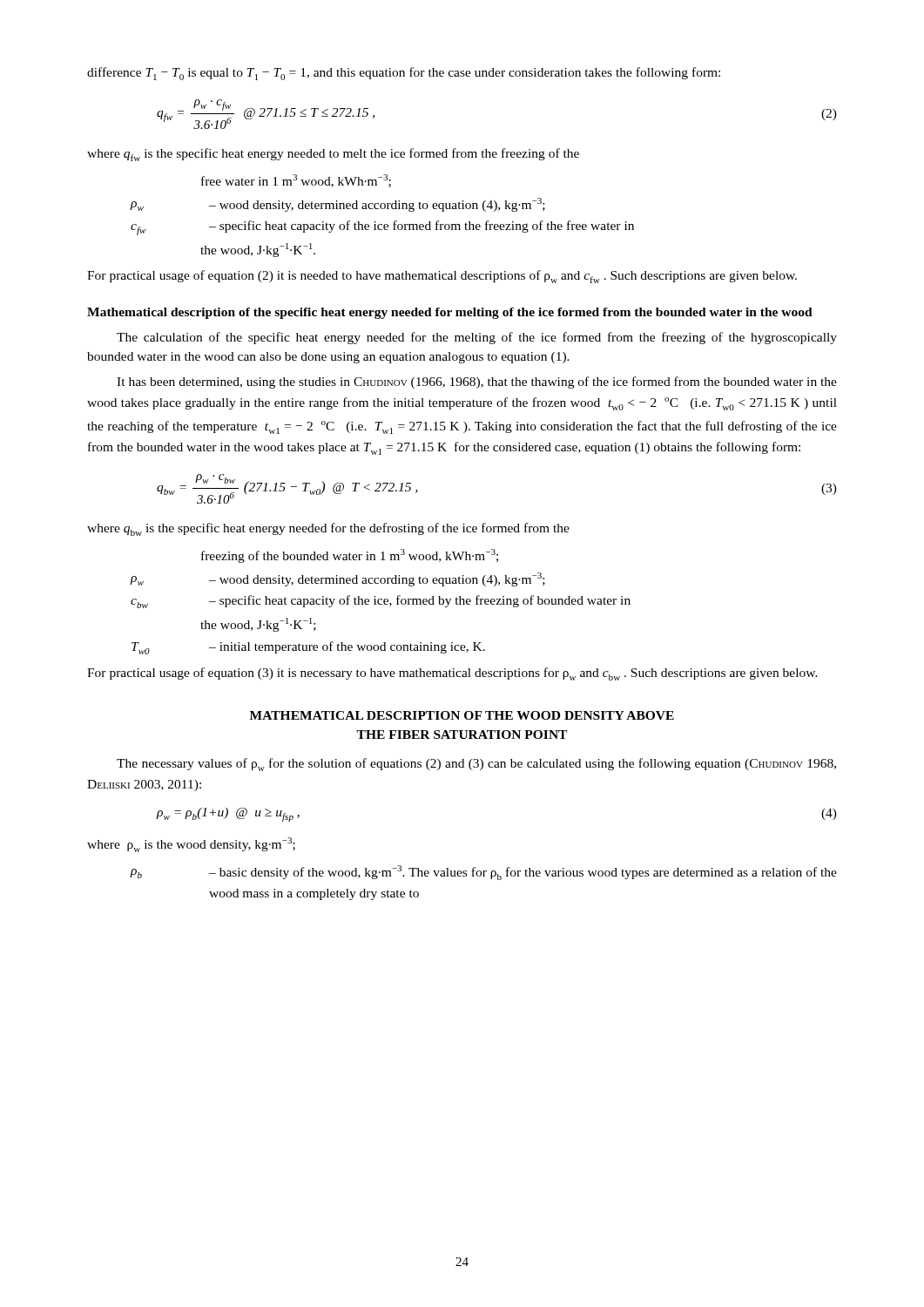
Task: Locate the title
Action: 462,724
